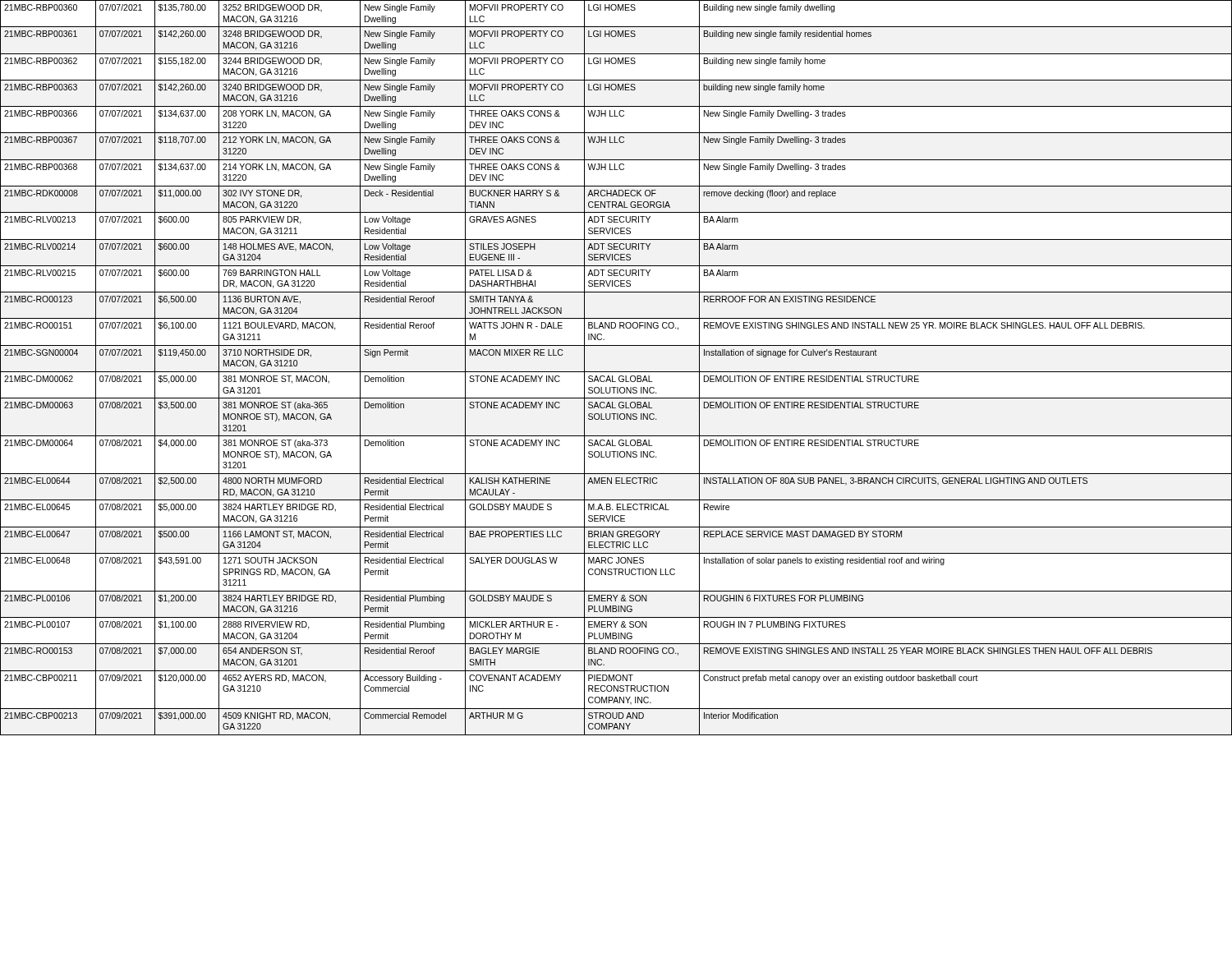Locate the table
This screenshot has height=953, width=1232.
[616, 368]
